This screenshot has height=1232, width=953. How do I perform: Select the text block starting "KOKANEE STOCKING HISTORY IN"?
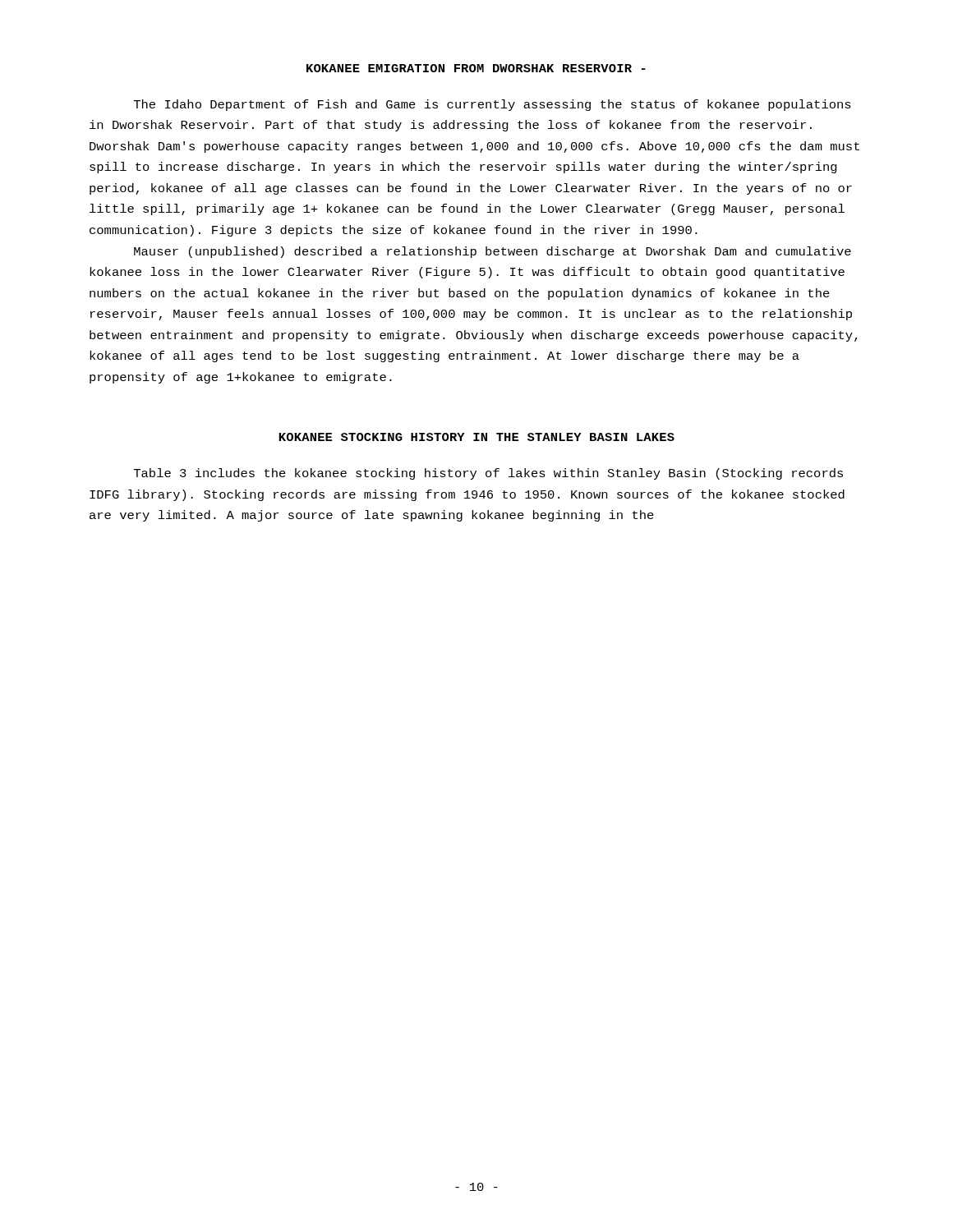476,438
